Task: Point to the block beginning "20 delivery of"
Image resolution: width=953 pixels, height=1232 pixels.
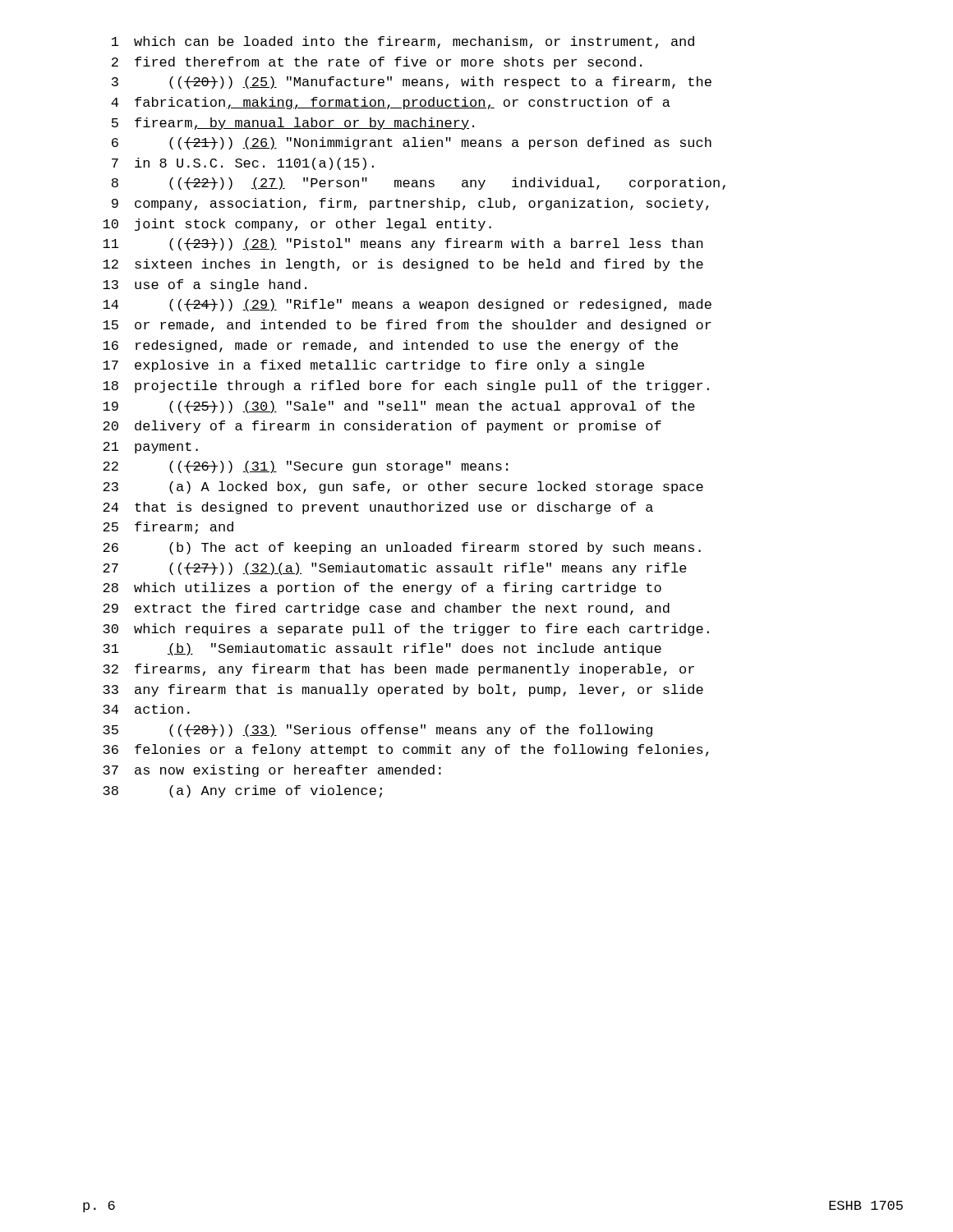Action: [493, 428]
